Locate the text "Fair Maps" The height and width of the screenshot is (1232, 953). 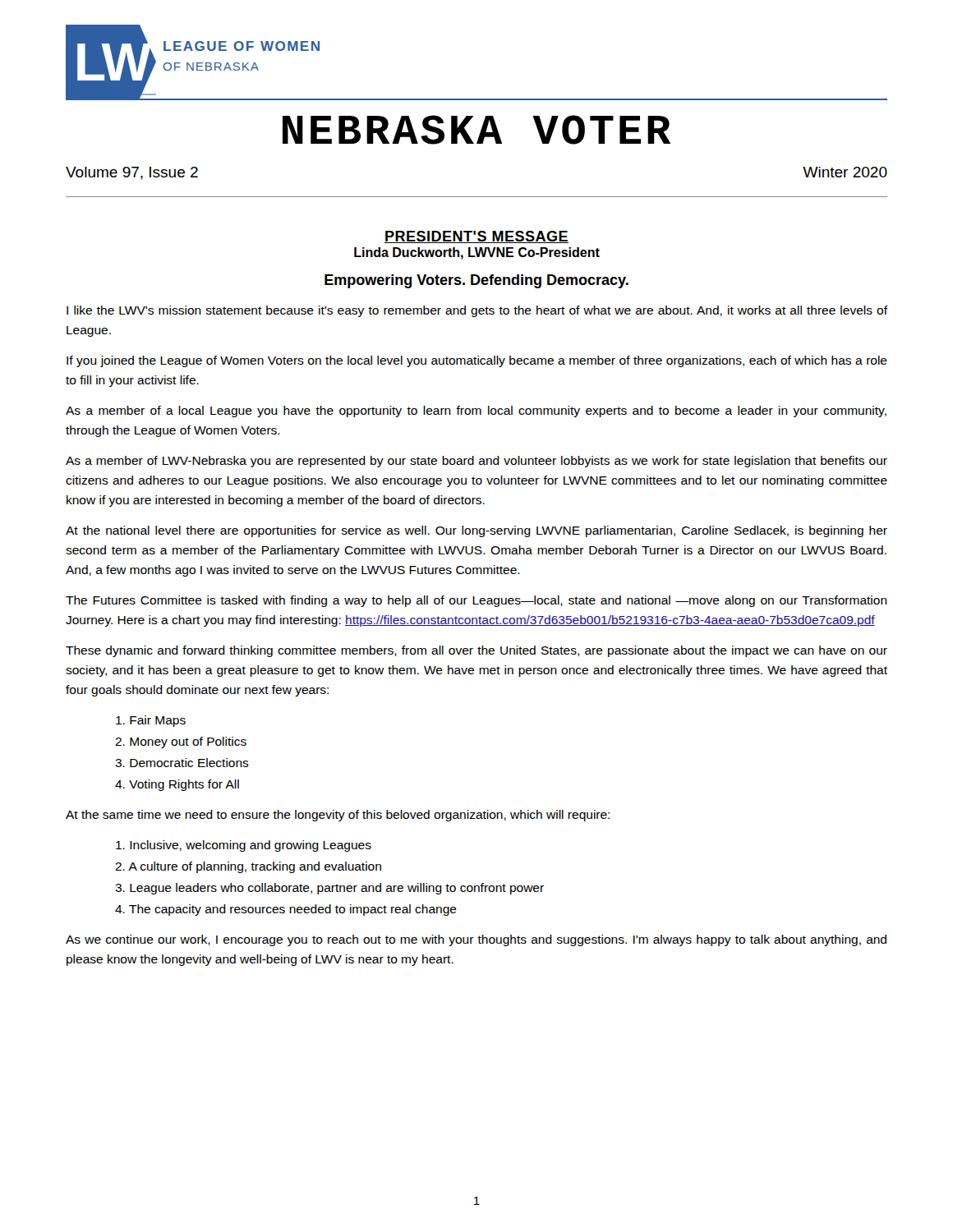click(150, 720)
